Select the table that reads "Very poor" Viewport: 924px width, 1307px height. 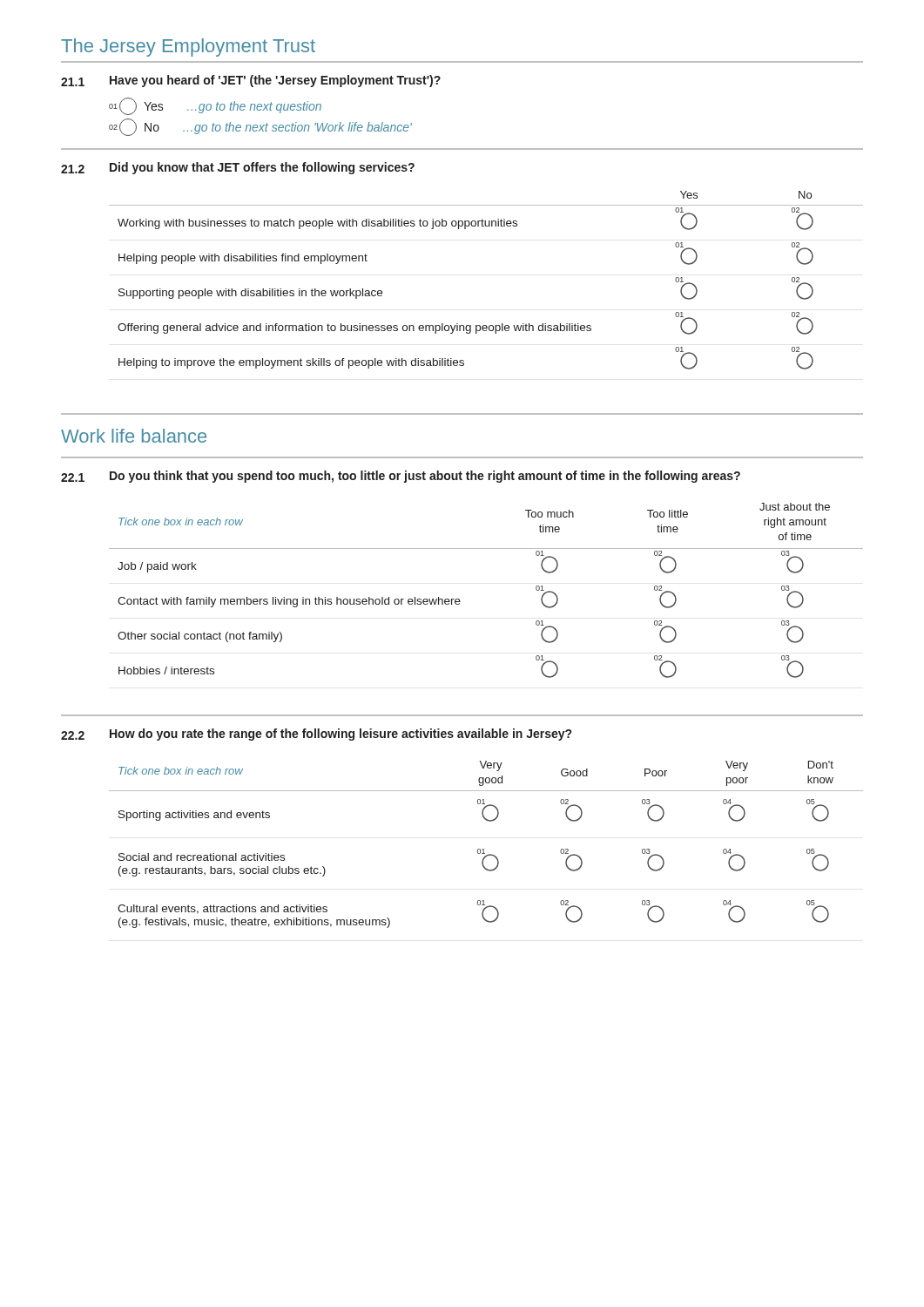(486, 848)
